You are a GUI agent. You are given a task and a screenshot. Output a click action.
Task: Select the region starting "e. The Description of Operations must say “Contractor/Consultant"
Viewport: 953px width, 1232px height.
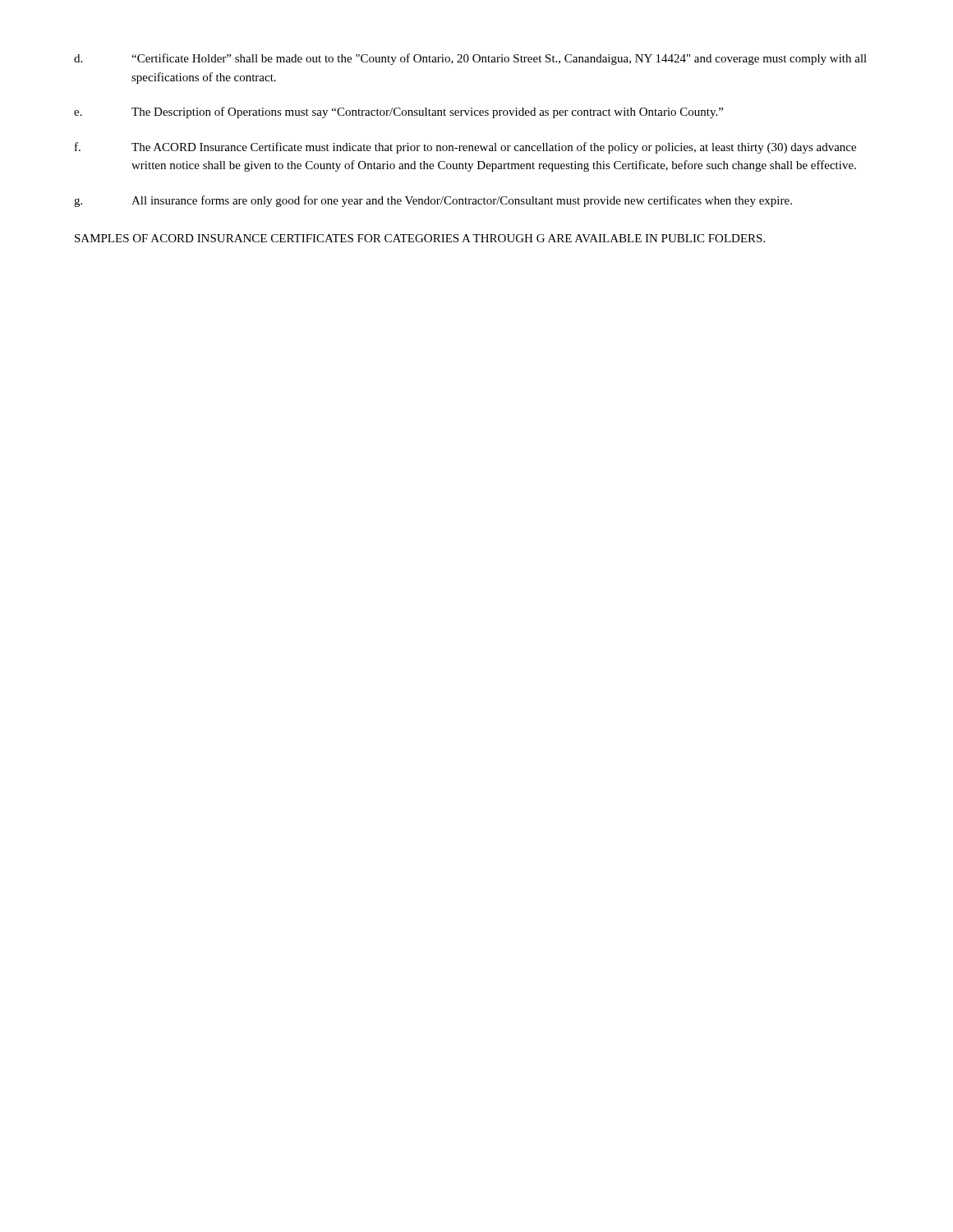click(476, 112)
